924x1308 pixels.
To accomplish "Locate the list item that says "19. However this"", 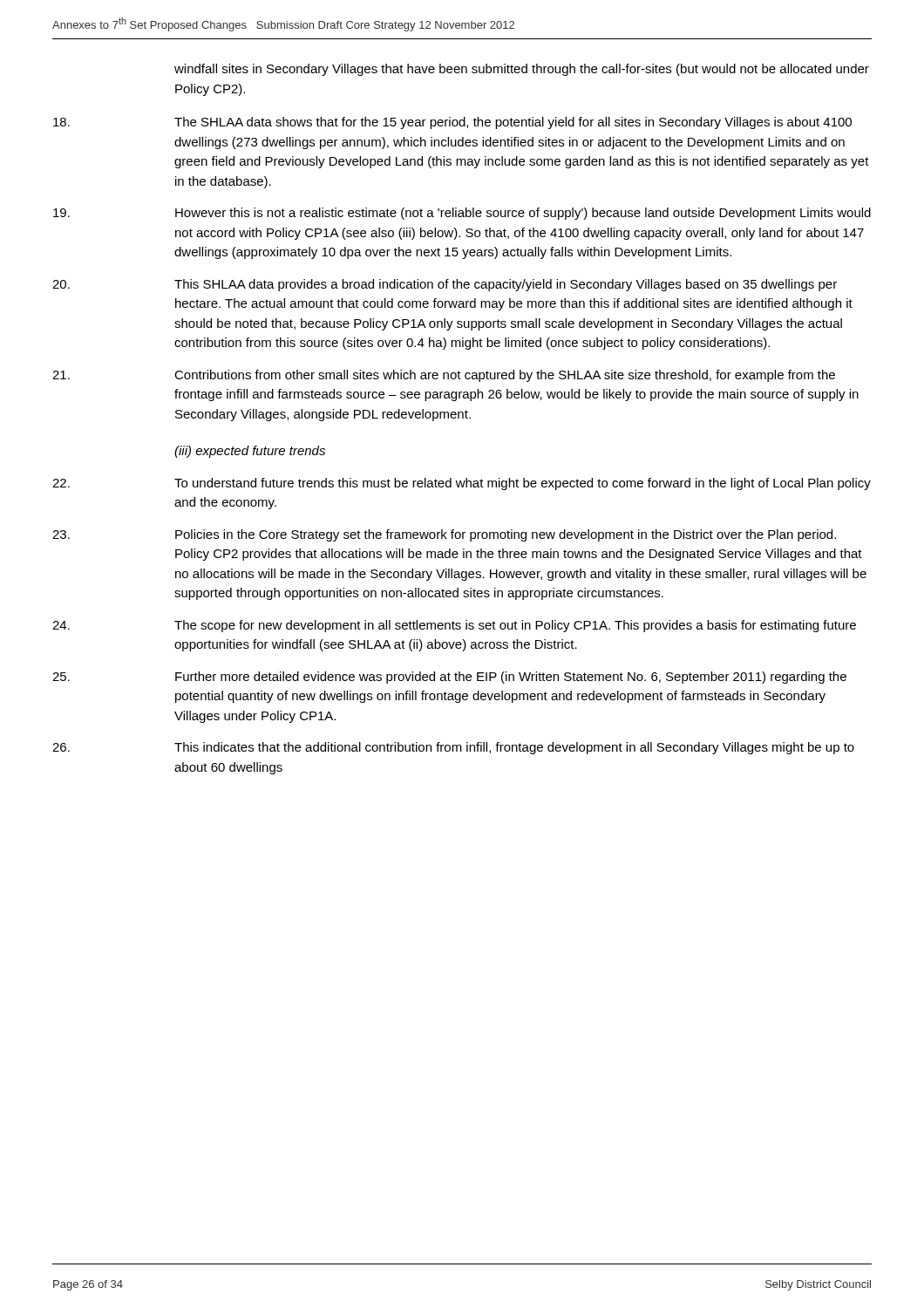I will point(462,233).
